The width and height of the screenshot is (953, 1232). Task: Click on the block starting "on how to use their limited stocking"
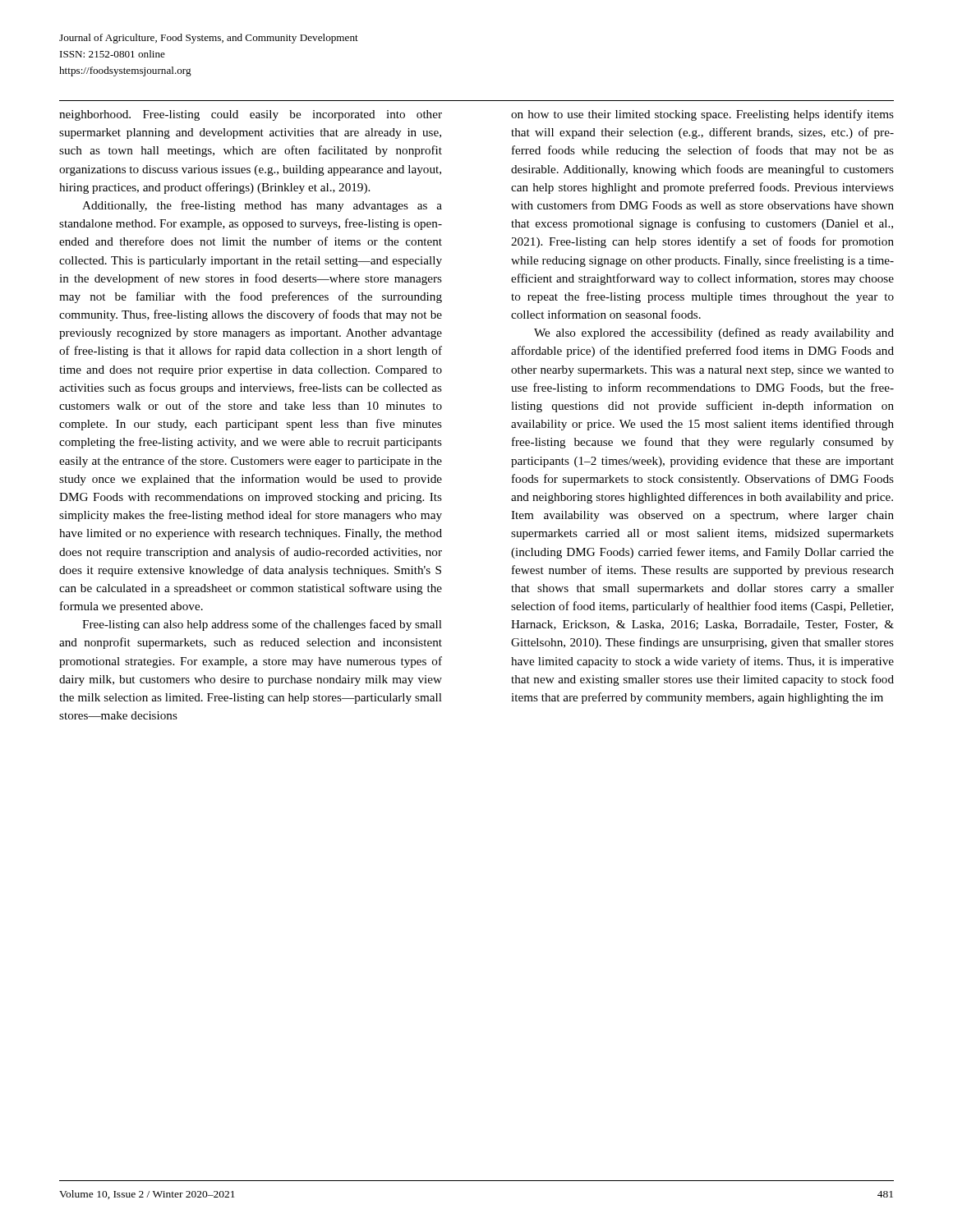(702, 406)
